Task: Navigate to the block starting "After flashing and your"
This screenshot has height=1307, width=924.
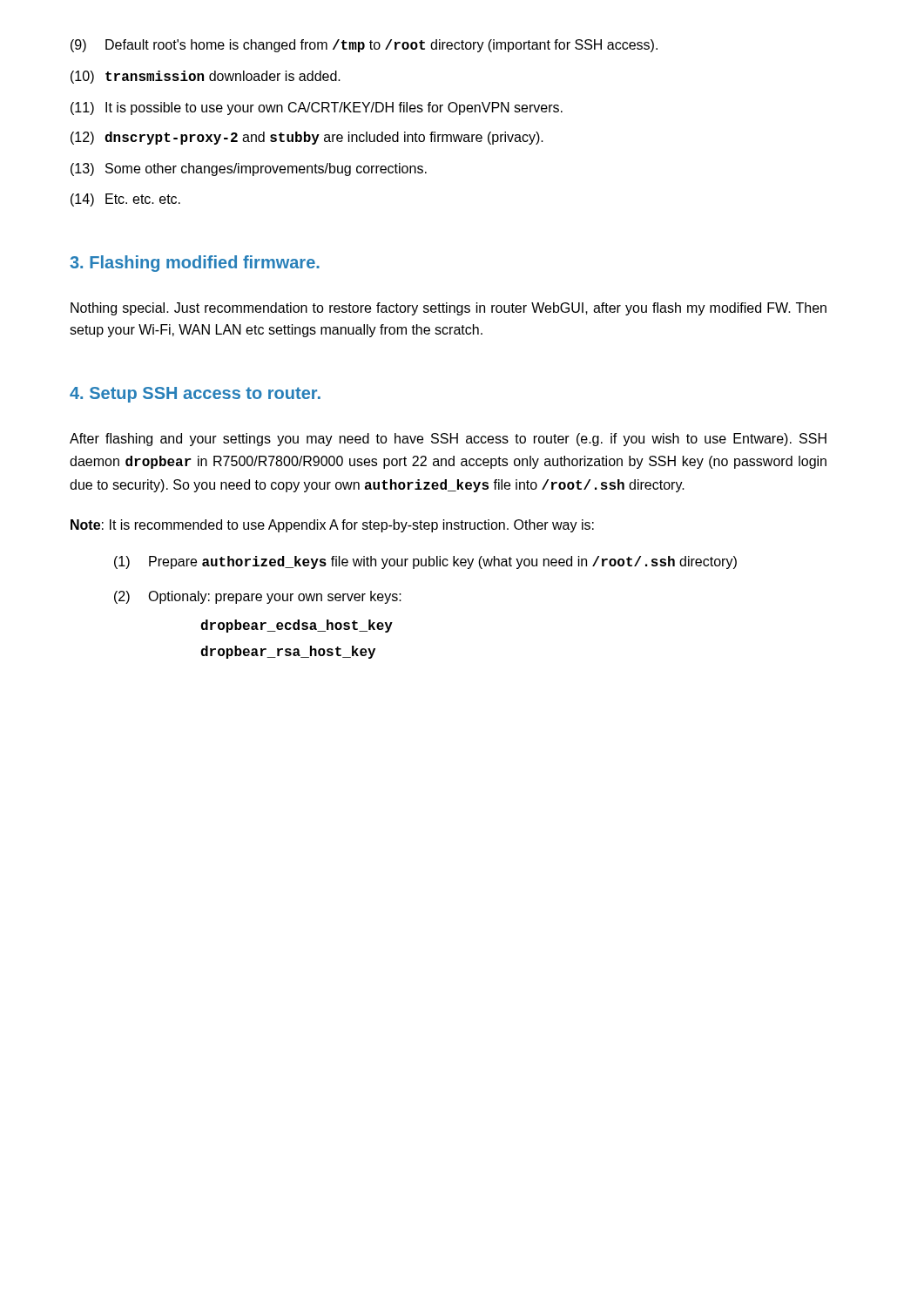Action: pos(449,463)
